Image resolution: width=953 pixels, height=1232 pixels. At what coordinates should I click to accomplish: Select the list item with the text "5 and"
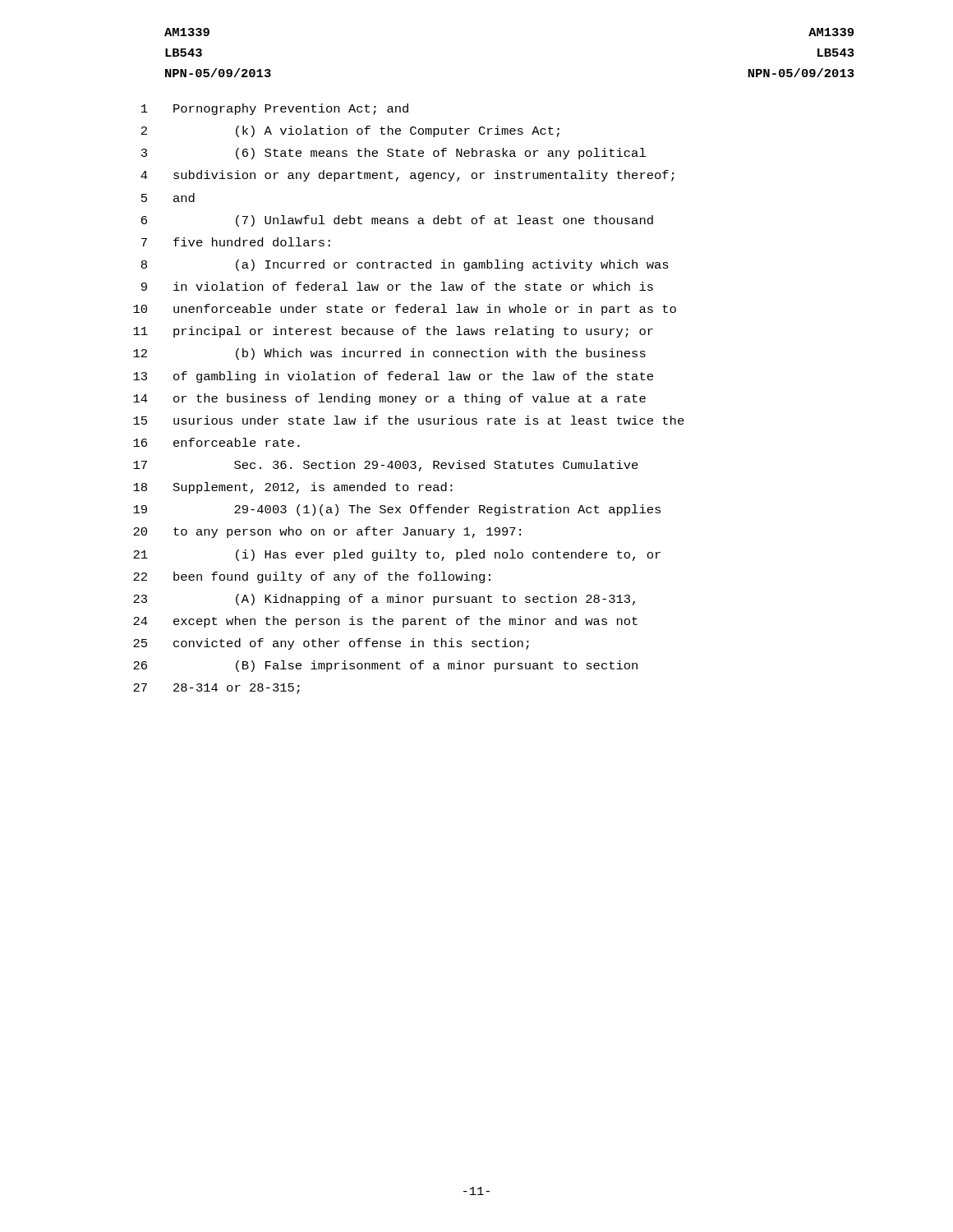coord(183,197)
